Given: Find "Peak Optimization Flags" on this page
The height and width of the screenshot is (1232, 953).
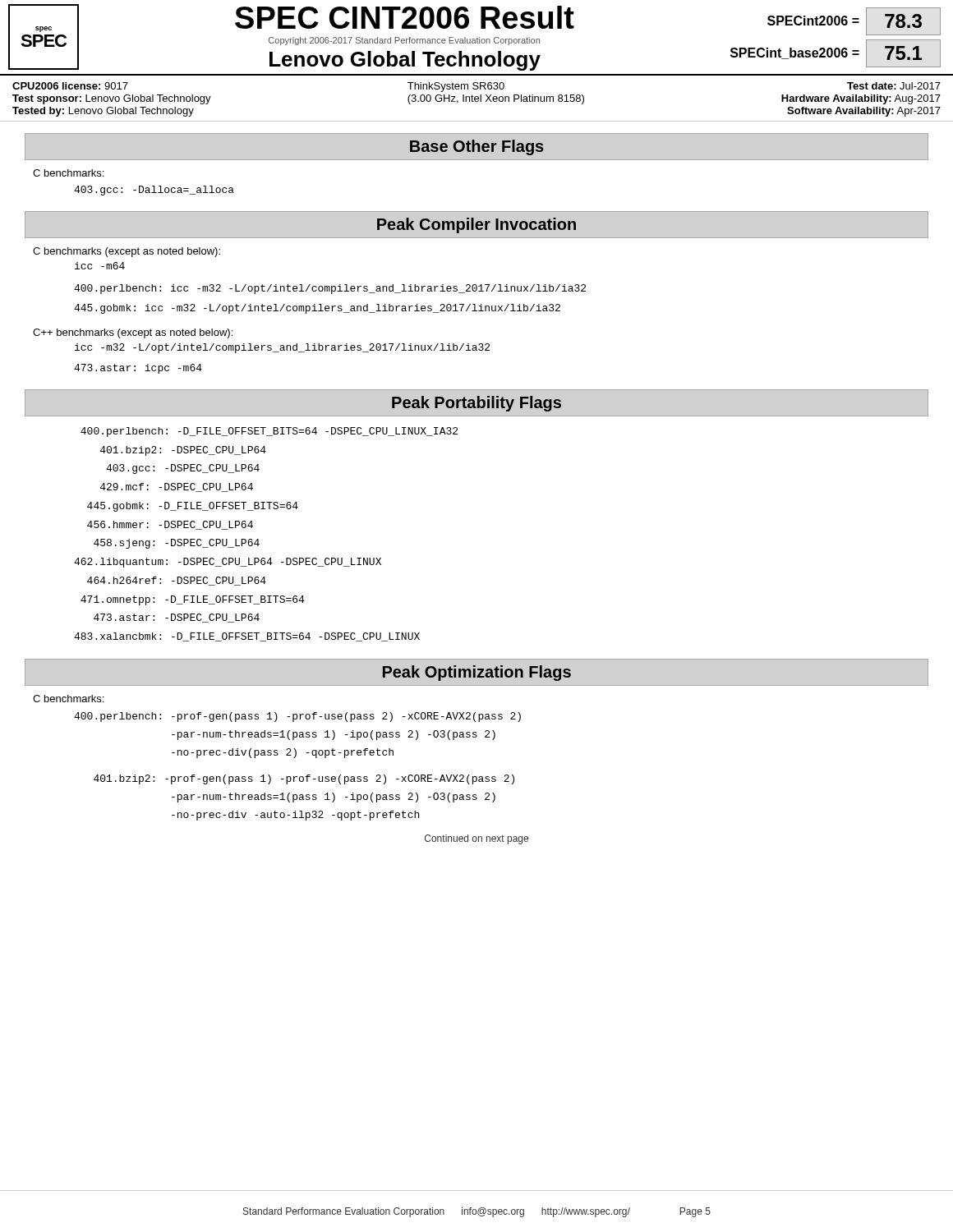Looking at the screenshot, I should coord(476,672).
